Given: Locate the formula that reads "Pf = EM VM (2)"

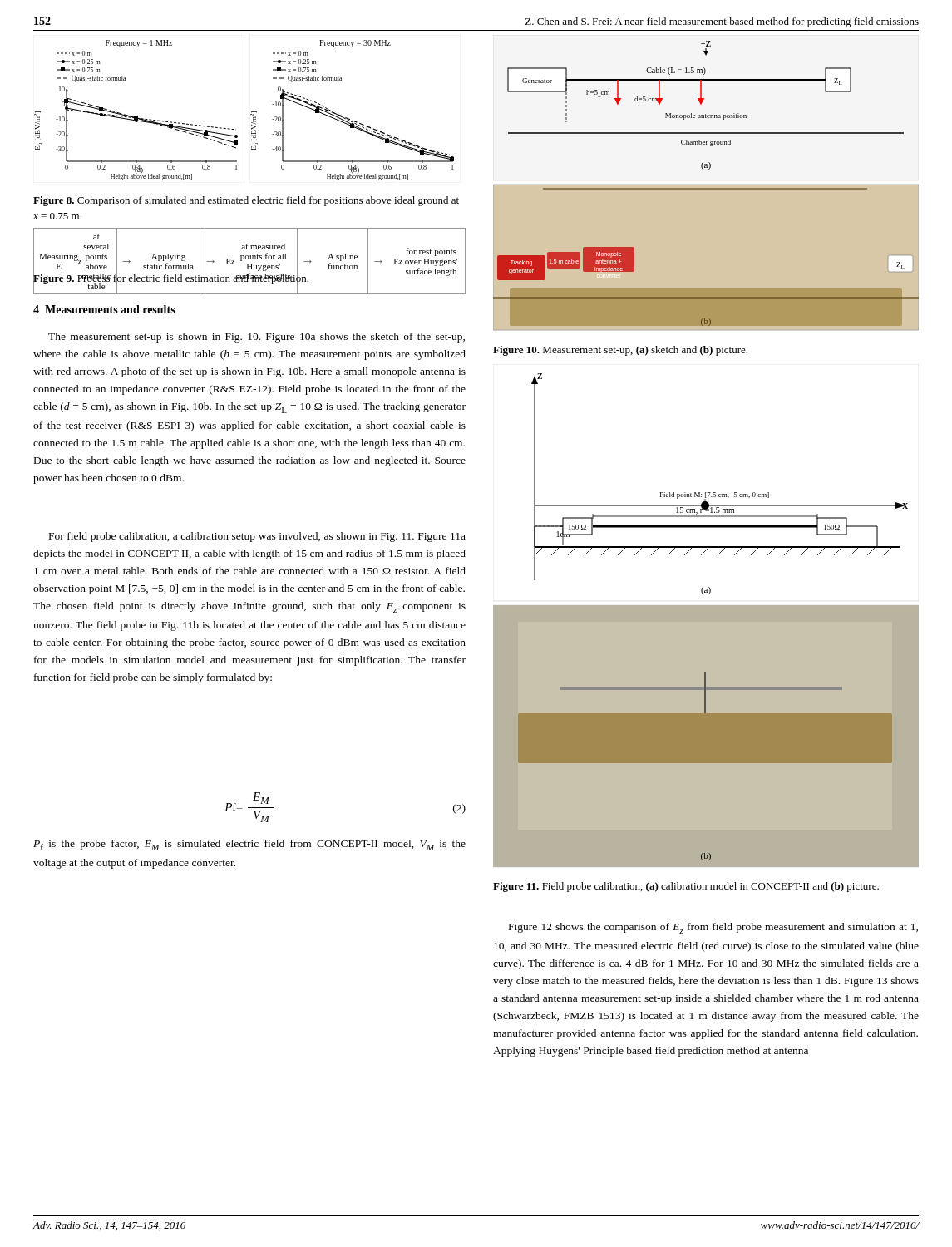Looking at the screenshot, I should pos(261,808).
